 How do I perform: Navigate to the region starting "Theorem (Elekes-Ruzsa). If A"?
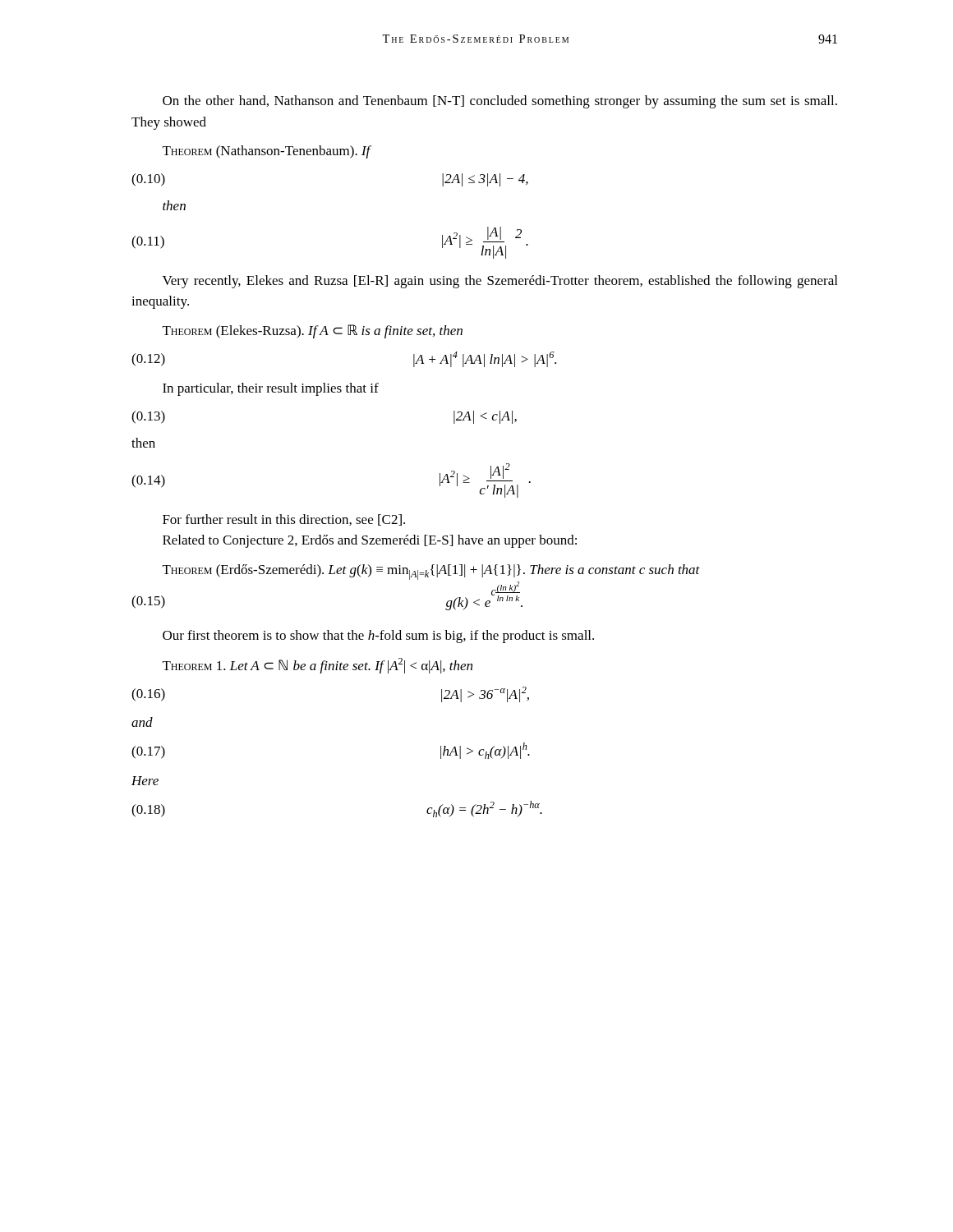tap(313, 330)
